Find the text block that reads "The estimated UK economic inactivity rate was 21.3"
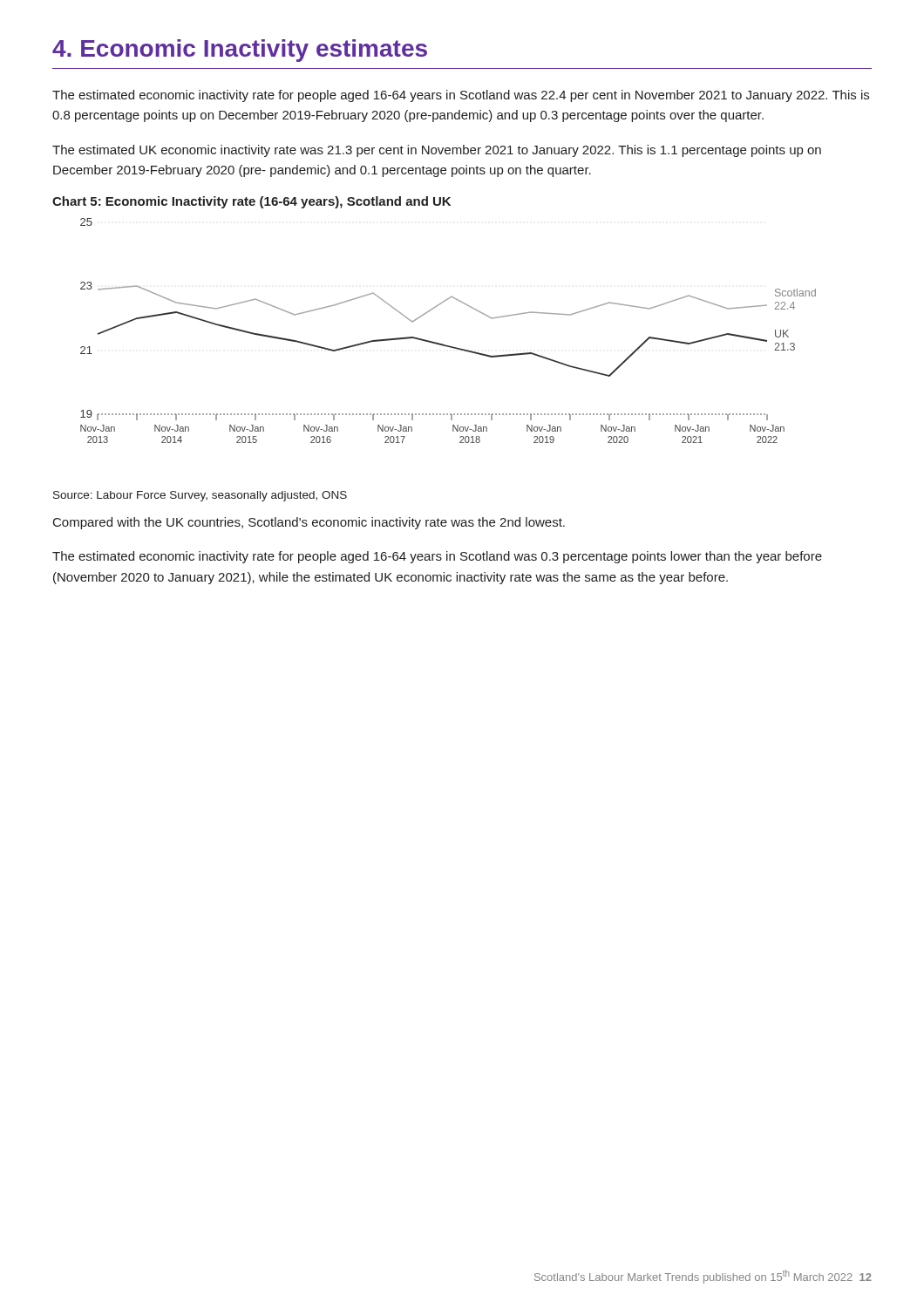 click(x=437, y=159)
